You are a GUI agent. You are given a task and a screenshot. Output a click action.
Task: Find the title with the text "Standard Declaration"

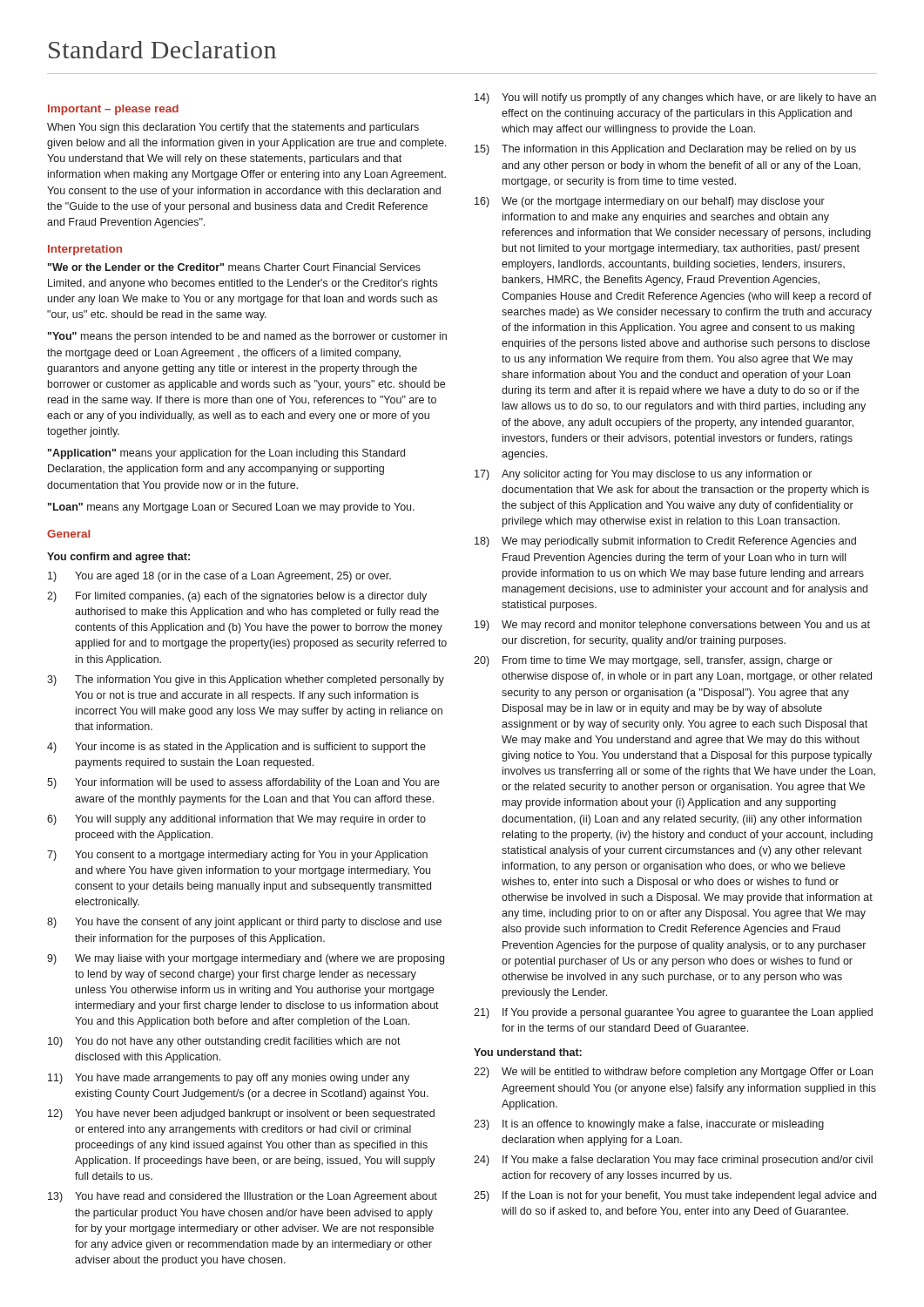pyautogui.click(x=162, y=49)
